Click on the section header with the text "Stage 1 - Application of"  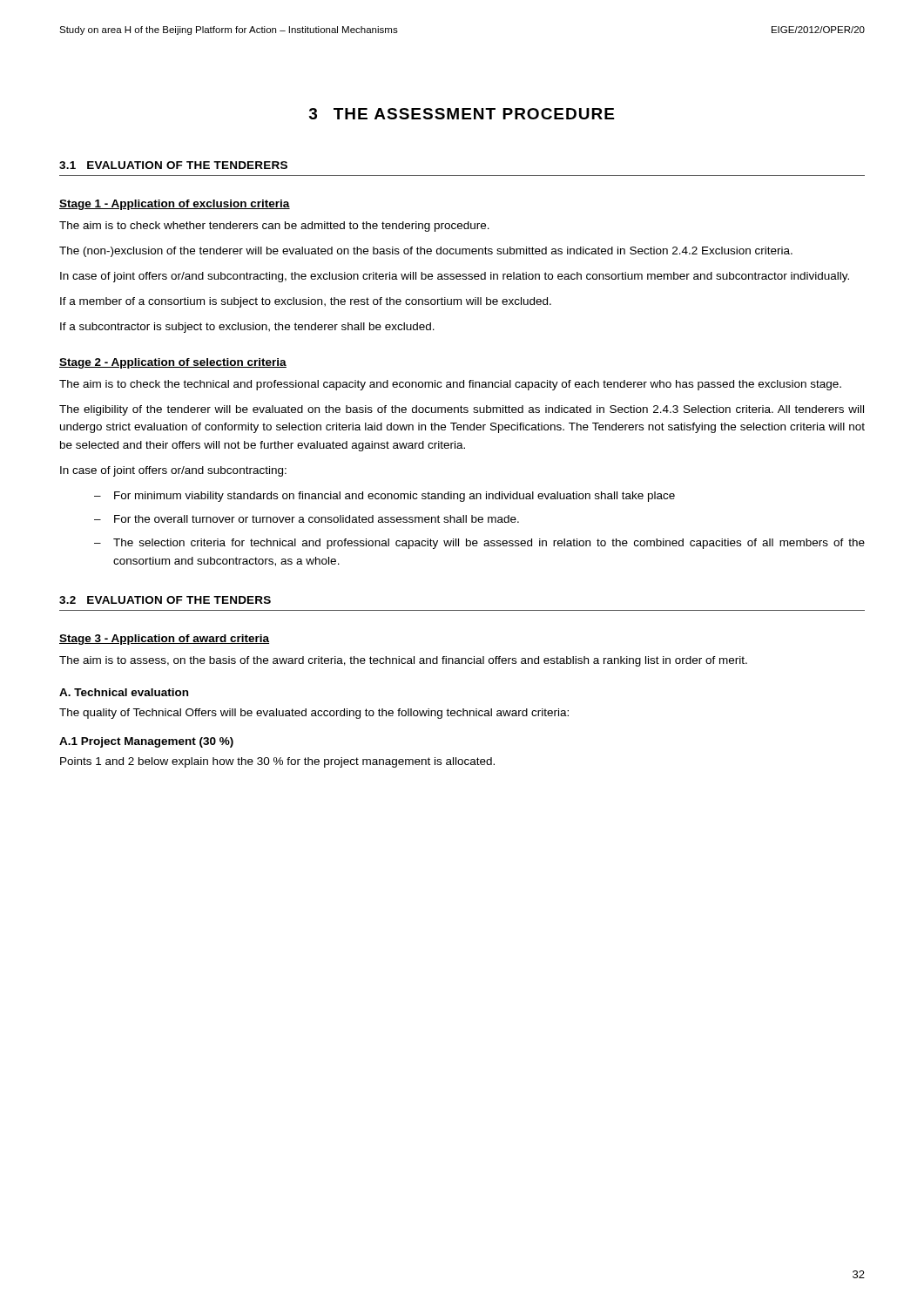[174, 203]
